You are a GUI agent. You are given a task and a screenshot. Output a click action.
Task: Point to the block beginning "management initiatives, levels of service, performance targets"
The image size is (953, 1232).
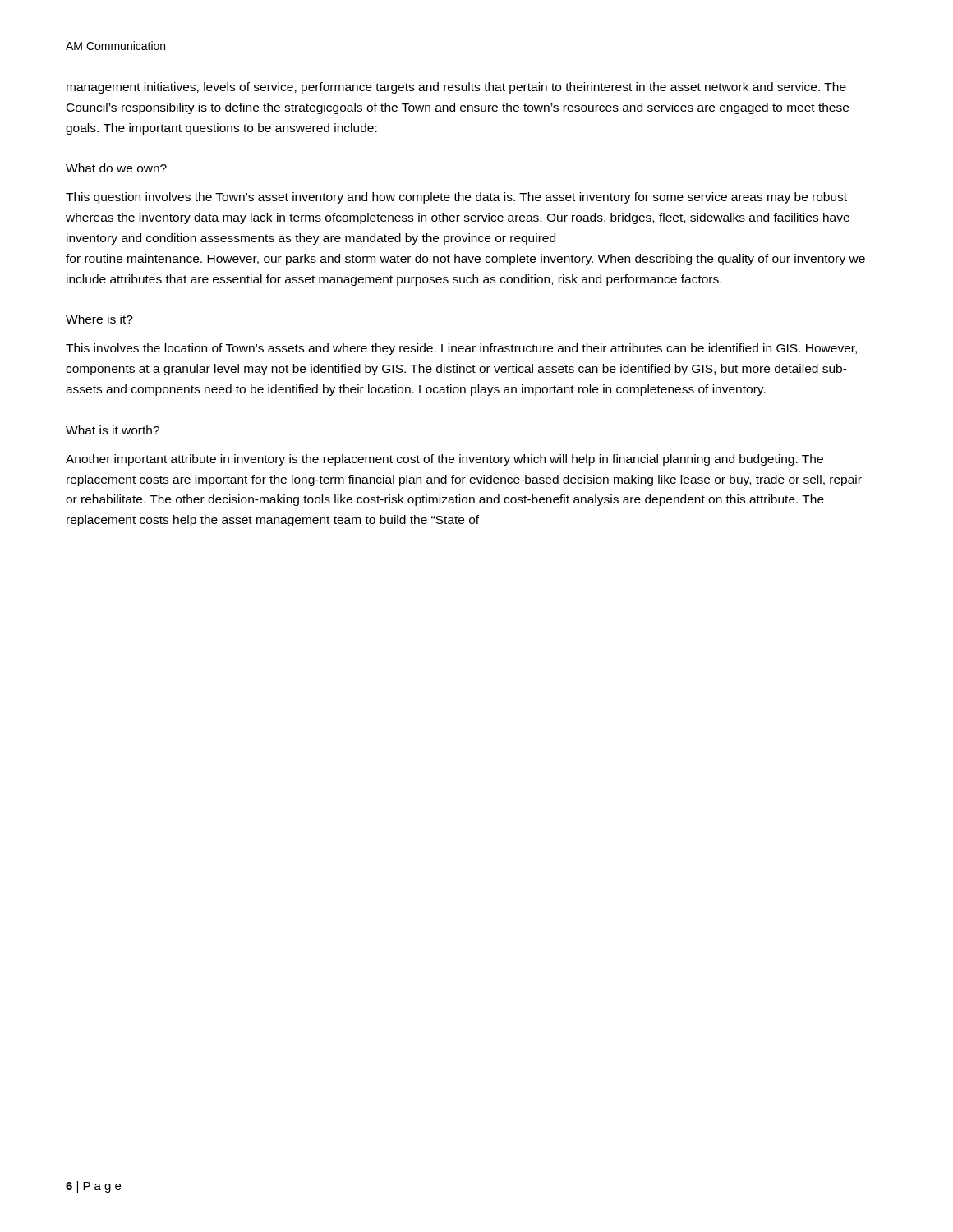click(458, 107)
